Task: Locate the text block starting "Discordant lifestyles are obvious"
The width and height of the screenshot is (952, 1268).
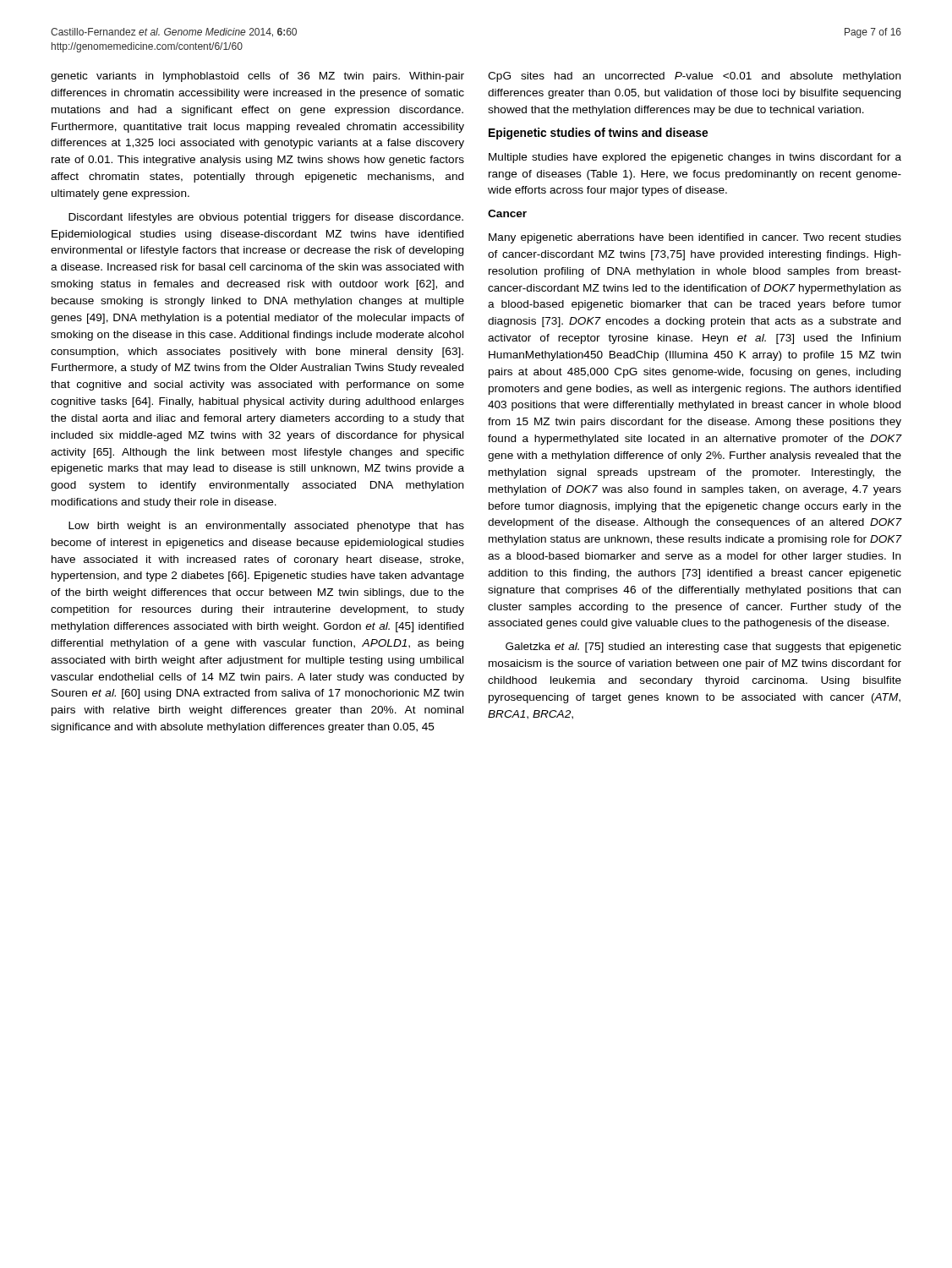Action: (x=257, y=360)
